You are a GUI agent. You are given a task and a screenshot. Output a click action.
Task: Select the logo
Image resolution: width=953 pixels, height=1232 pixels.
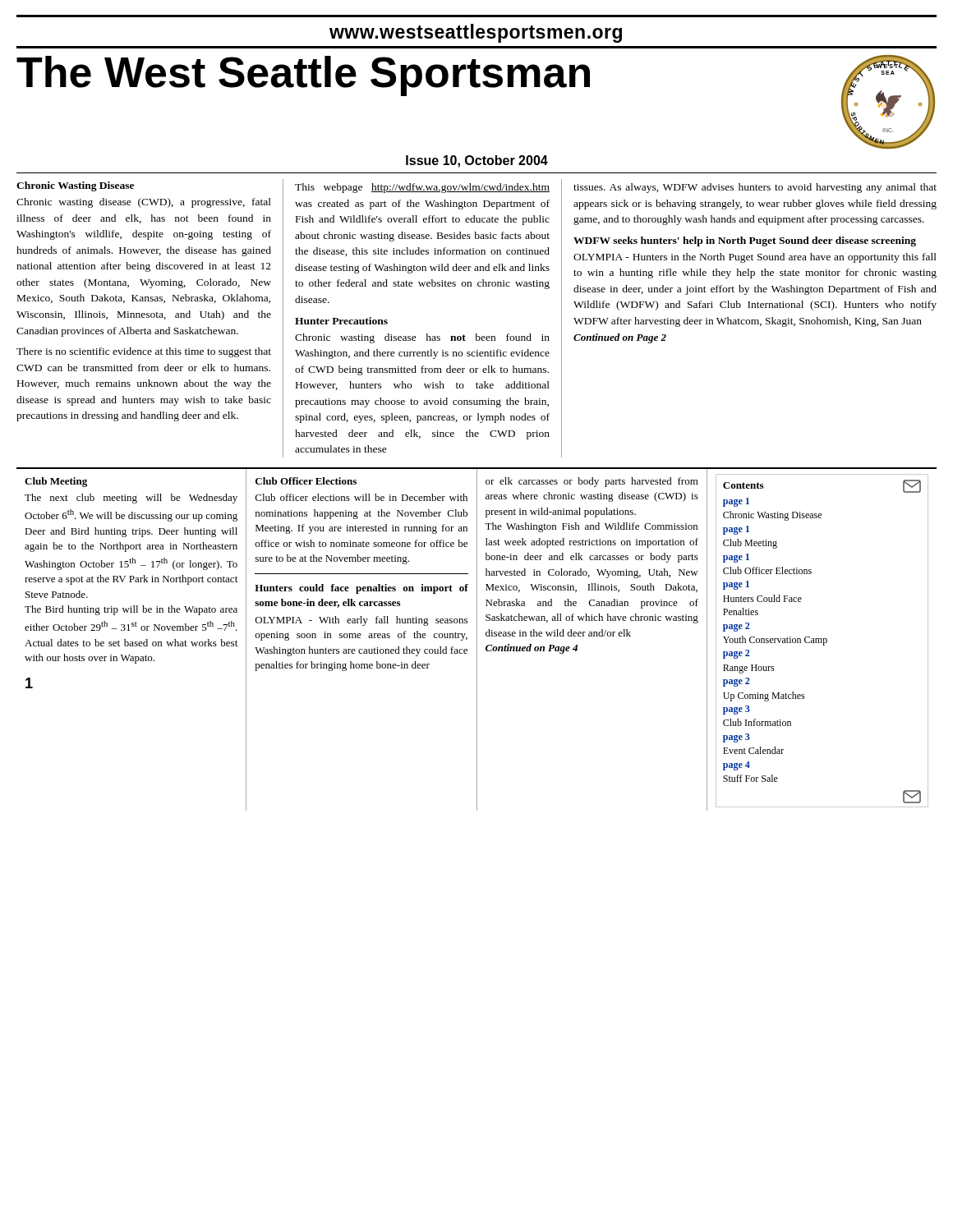click(x=884, y=101)
